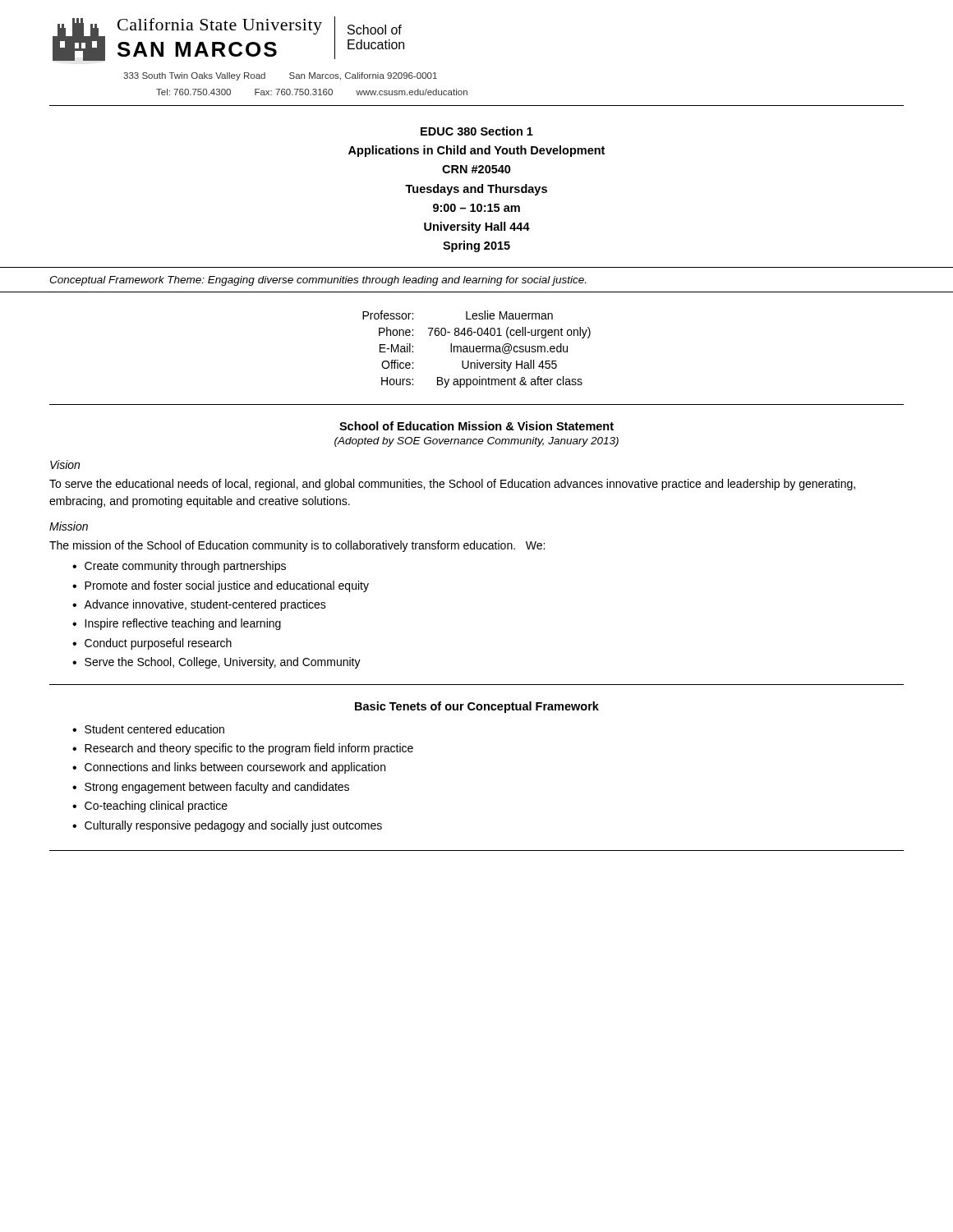Locate the passage starting "•Strong engagement between faculty and candidates"

pos(211,788)
